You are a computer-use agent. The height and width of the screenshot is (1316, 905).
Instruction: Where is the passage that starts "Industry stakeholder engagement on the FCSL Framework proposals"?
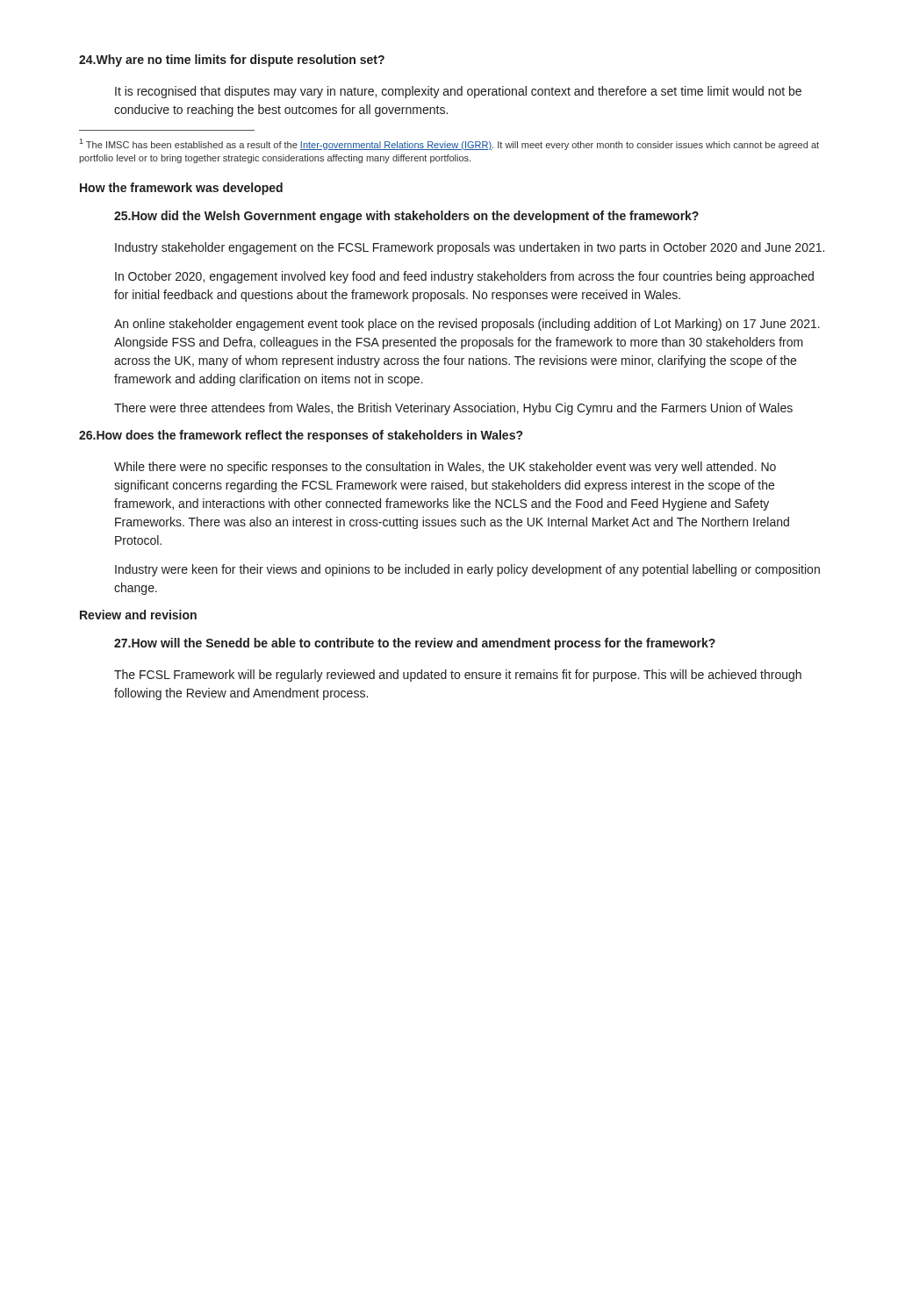click(x=470, y=248)
